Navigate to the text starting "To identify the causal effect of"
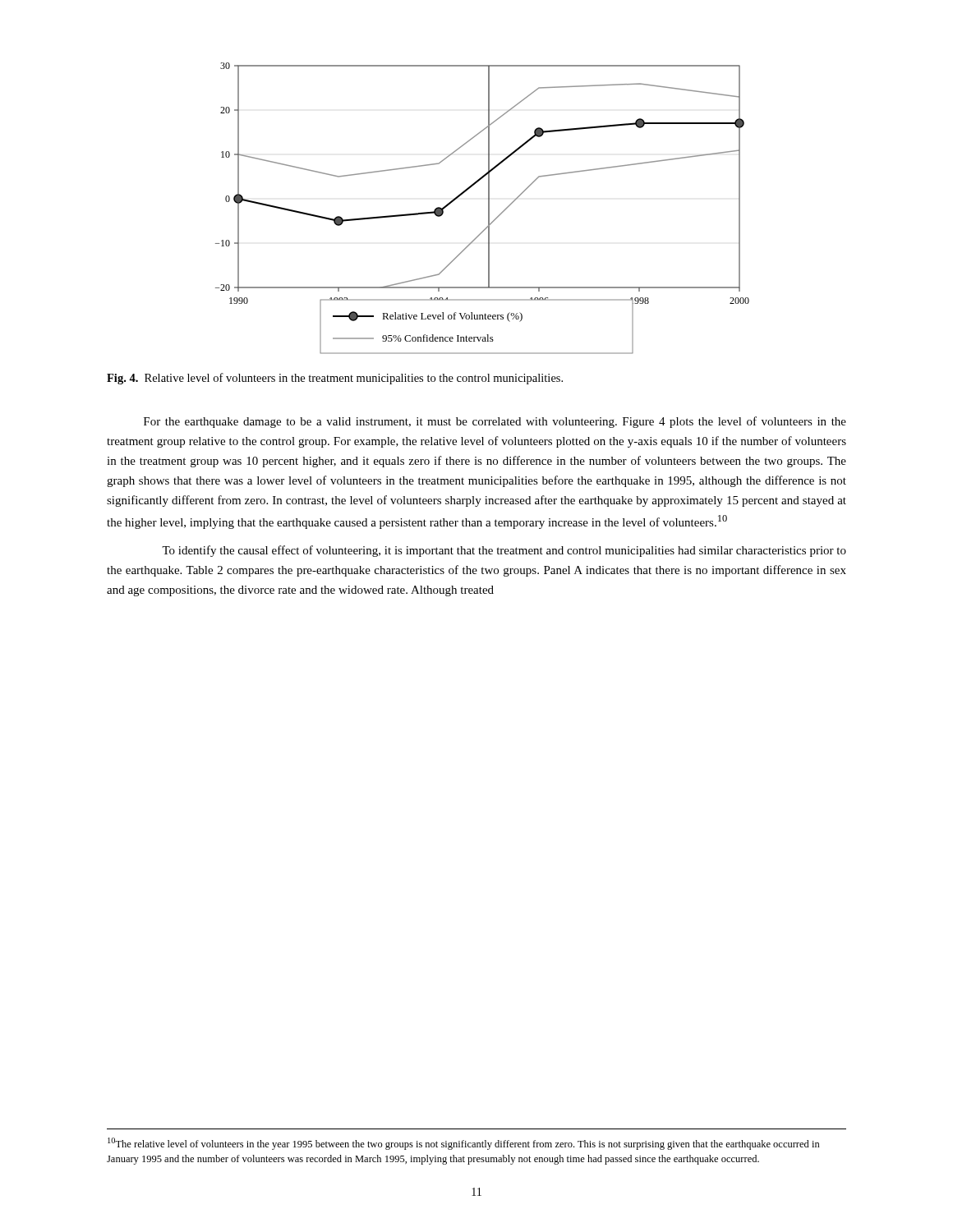Image resolution: width=953 pixels, height=1232 pixels. click(x=476, y=570)
